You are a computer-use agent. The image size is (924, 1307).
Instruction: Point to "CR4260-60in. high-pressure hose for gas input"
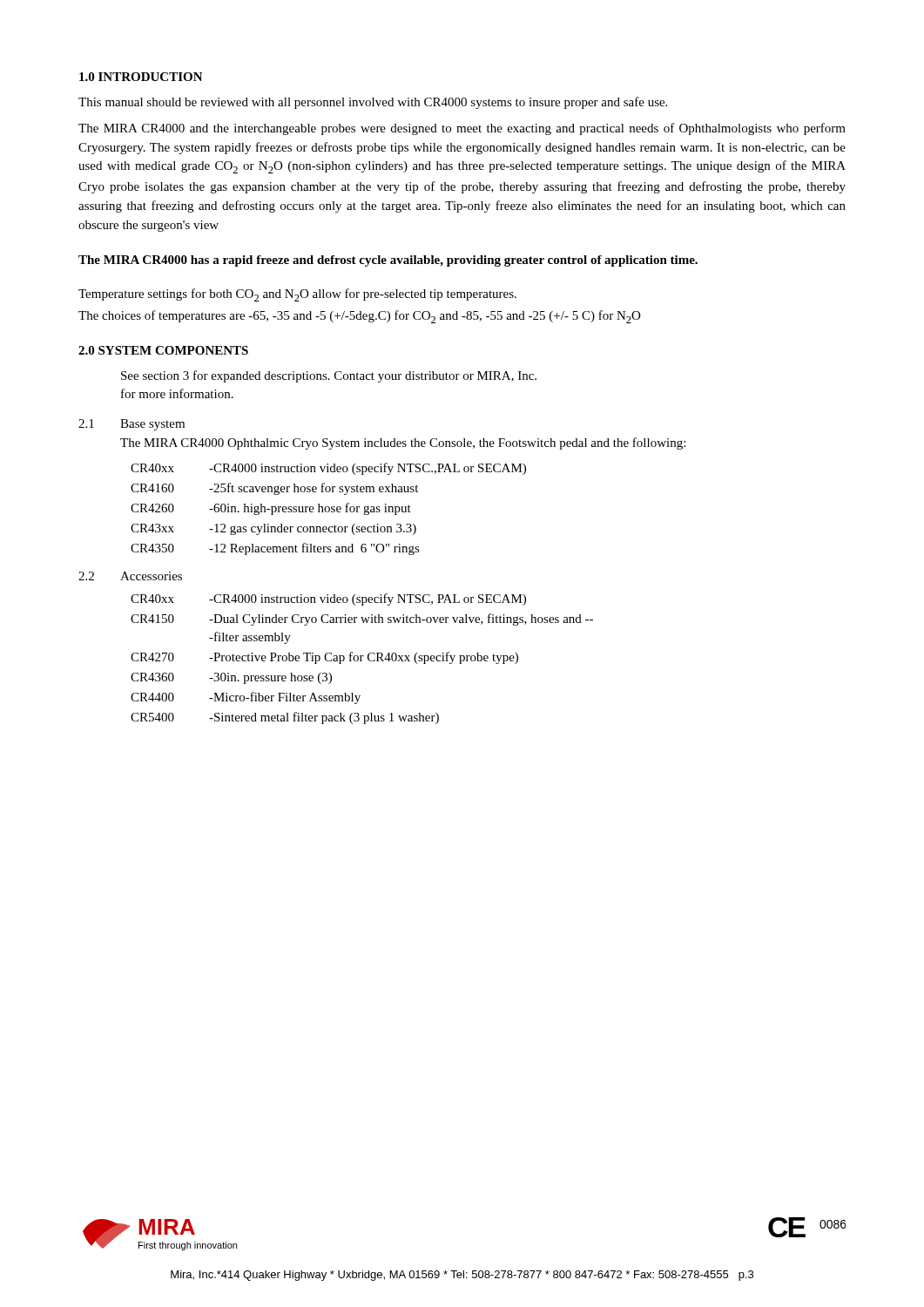pos(271,509)
